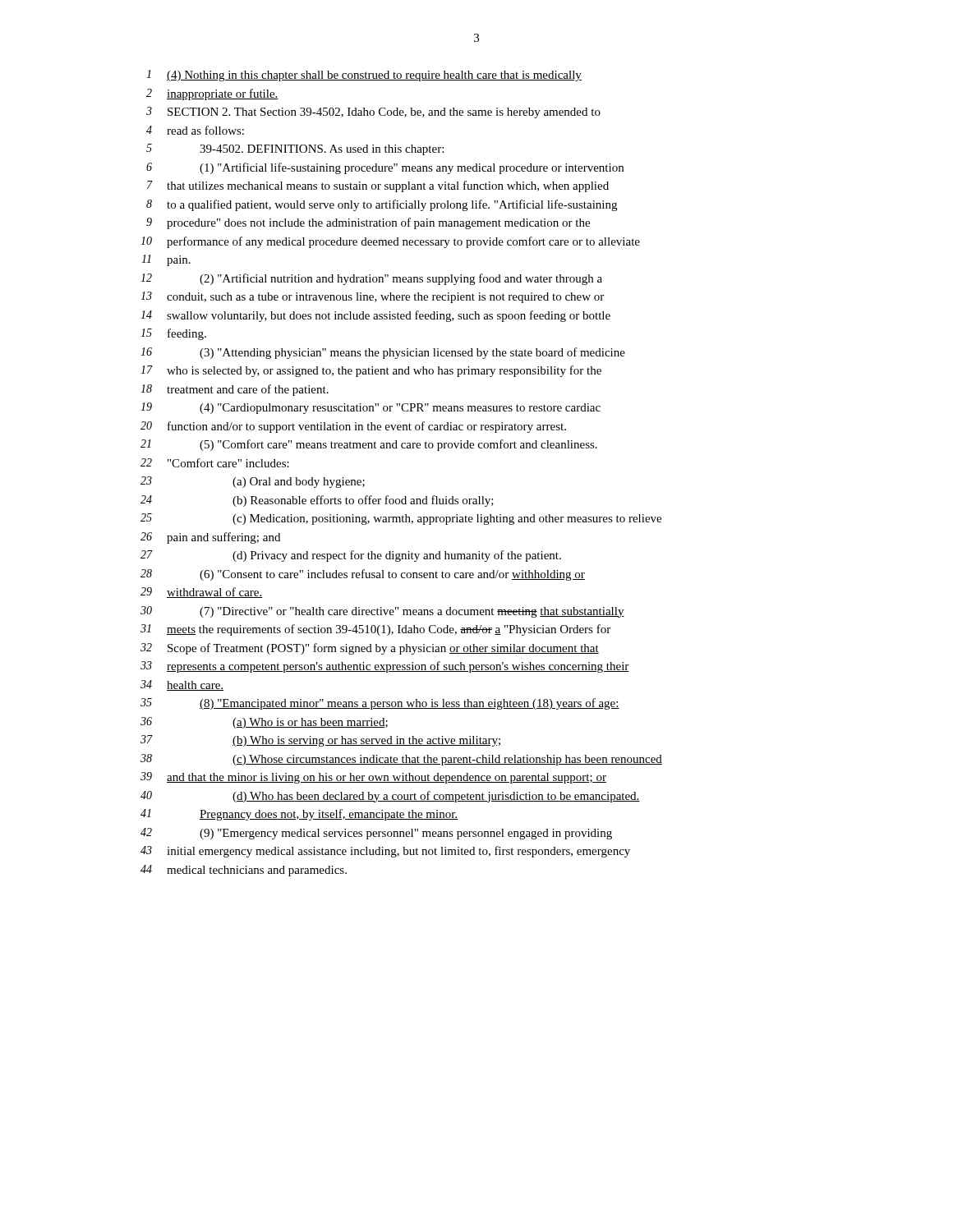This screenshot has width=953, height=1232.
Task: Find the text block that reads "28 (6) "Consent to care" includes refusal to"
Action: (497, 583)
